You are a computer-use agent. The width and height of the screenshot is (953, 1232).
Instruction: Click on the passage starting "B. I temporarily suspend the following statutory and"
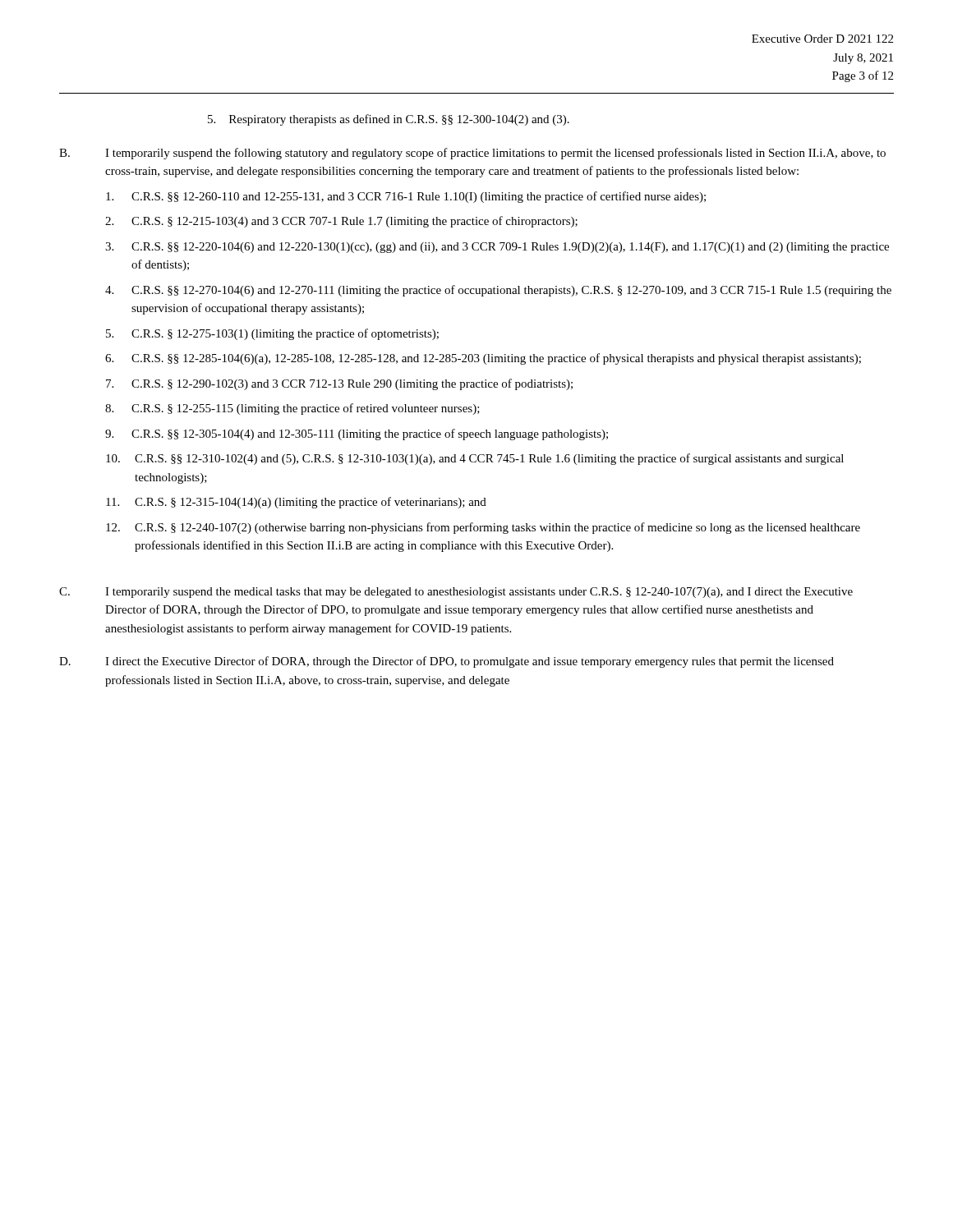[x=476, y=355]
